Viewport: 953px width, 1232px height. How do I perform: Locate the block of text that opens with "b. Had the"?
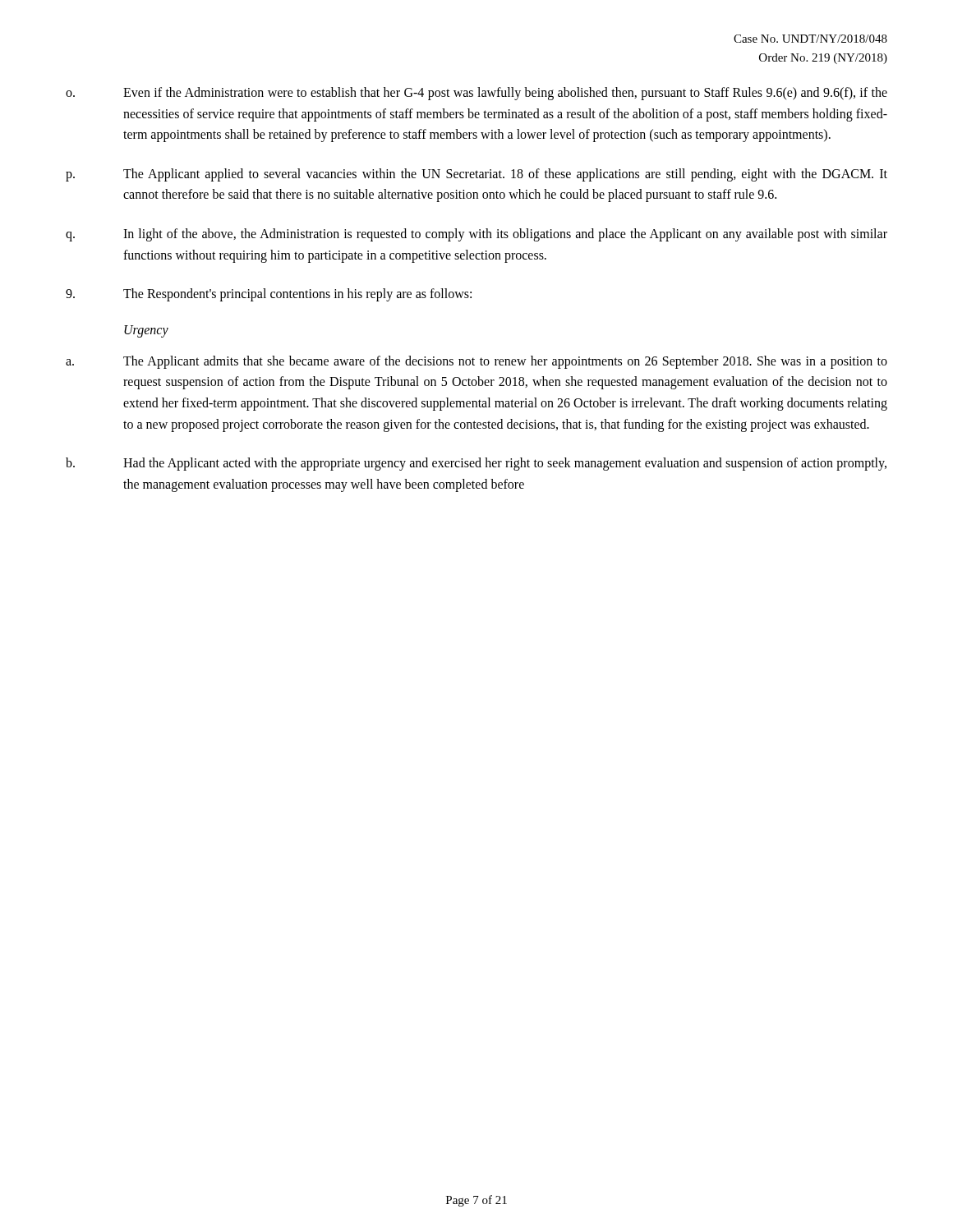(x=476, y=474)
